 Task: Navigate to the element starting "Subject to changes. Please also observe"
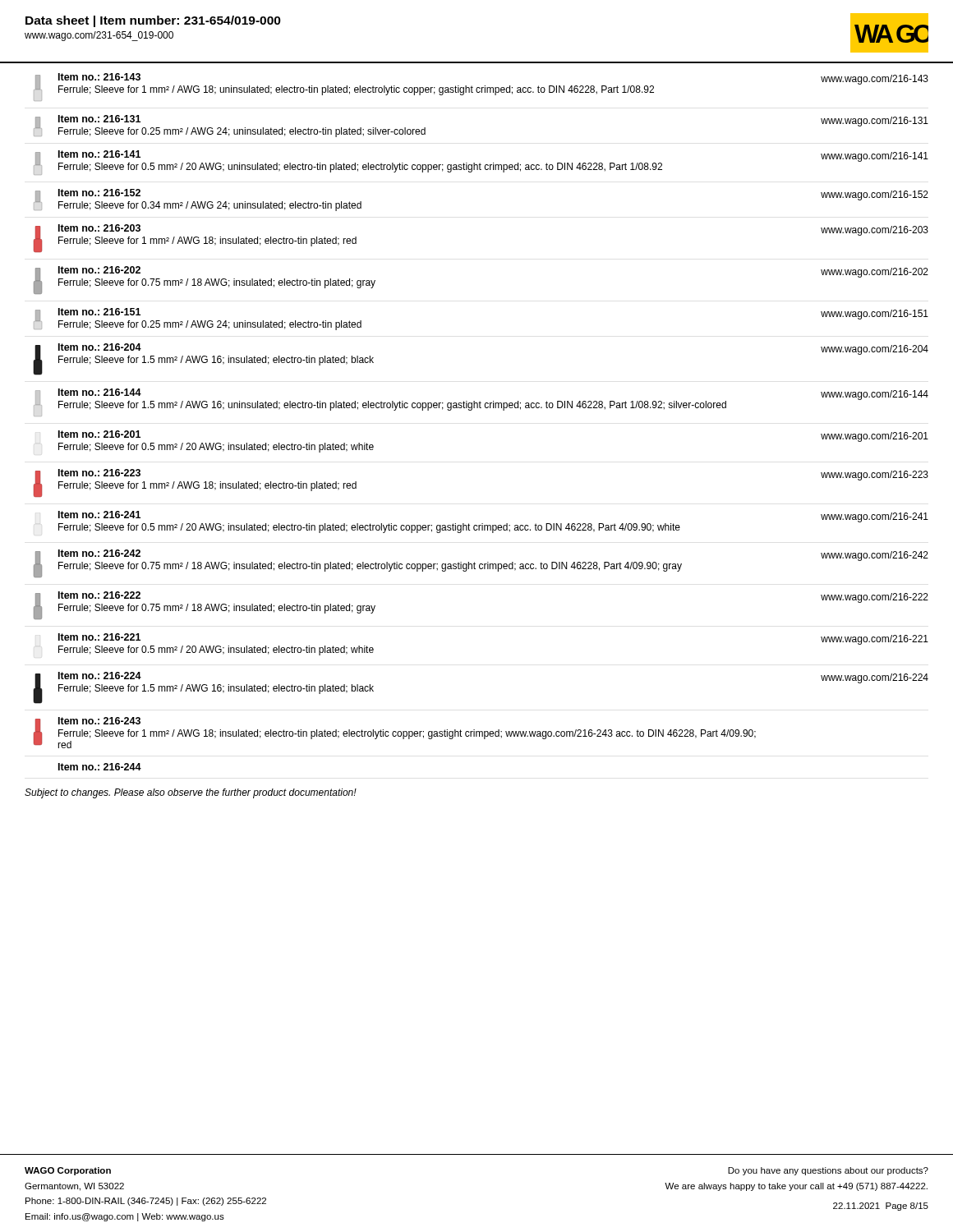(x=190, y=793)
